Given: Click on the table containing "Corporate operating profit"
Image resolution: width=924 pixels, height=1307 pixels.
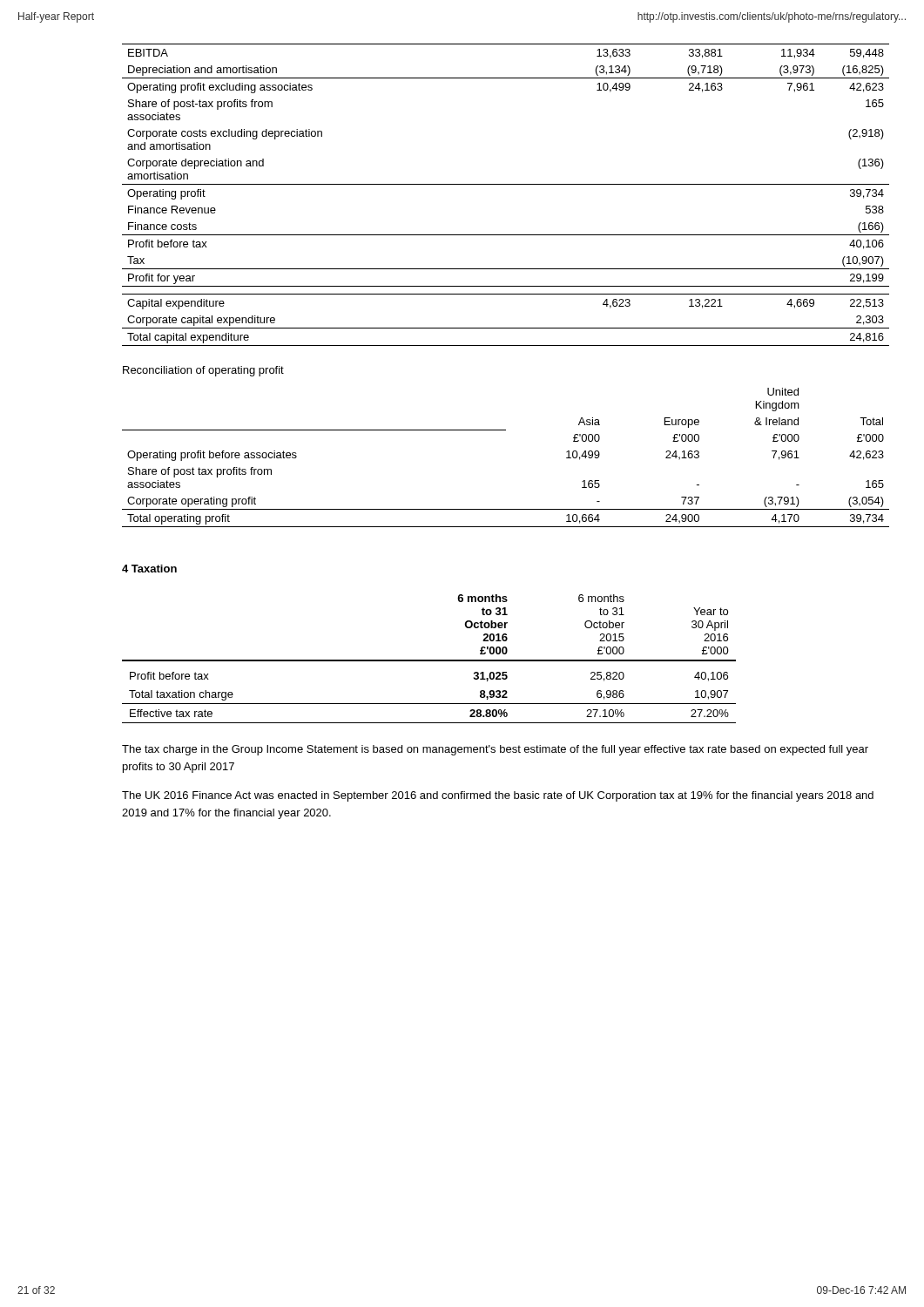Looking at the screenshot, I should pyautogui.click(x=506, y=455).
